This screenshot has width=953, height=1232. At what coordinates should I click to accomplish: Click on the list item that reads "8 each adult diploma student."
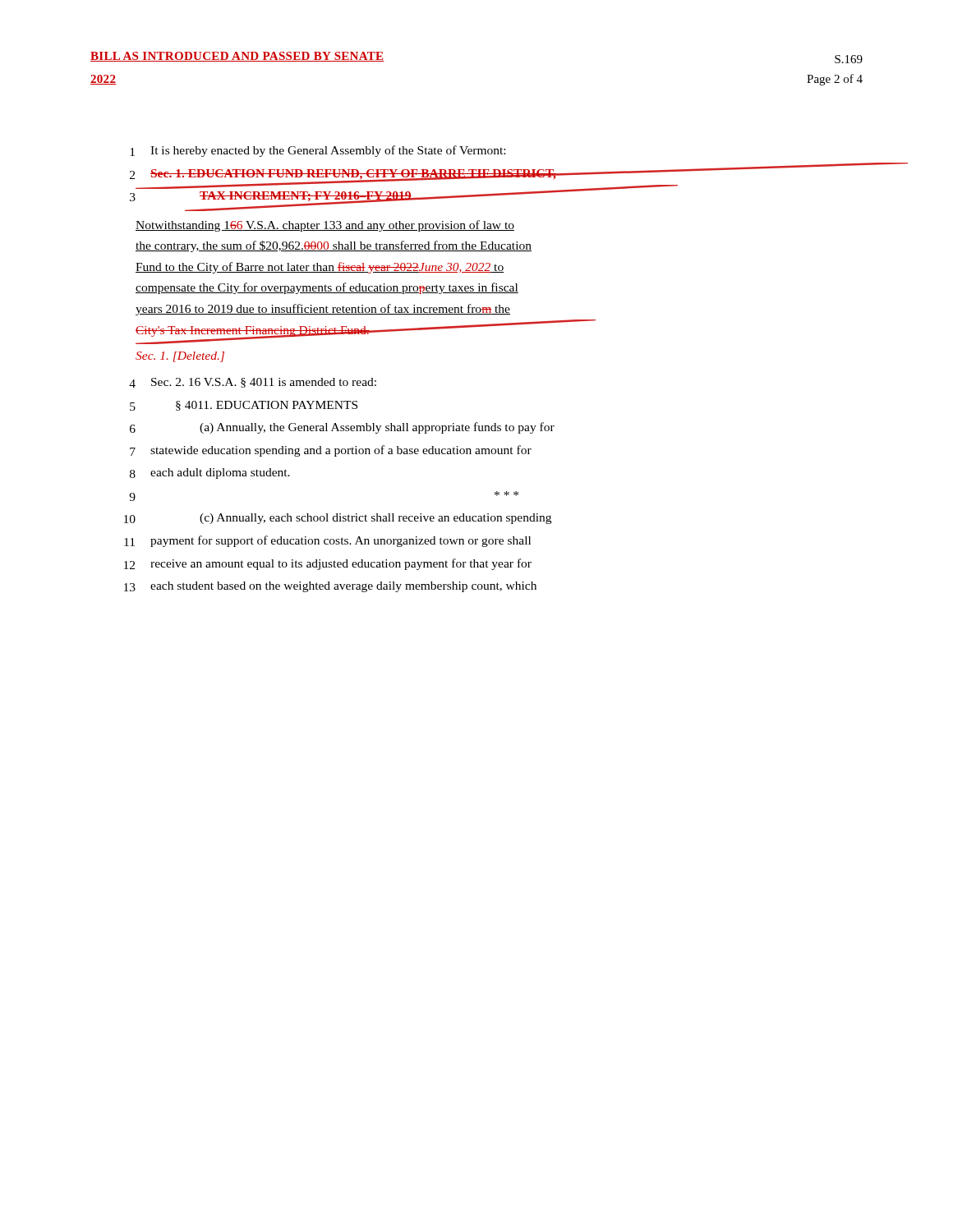210,473
